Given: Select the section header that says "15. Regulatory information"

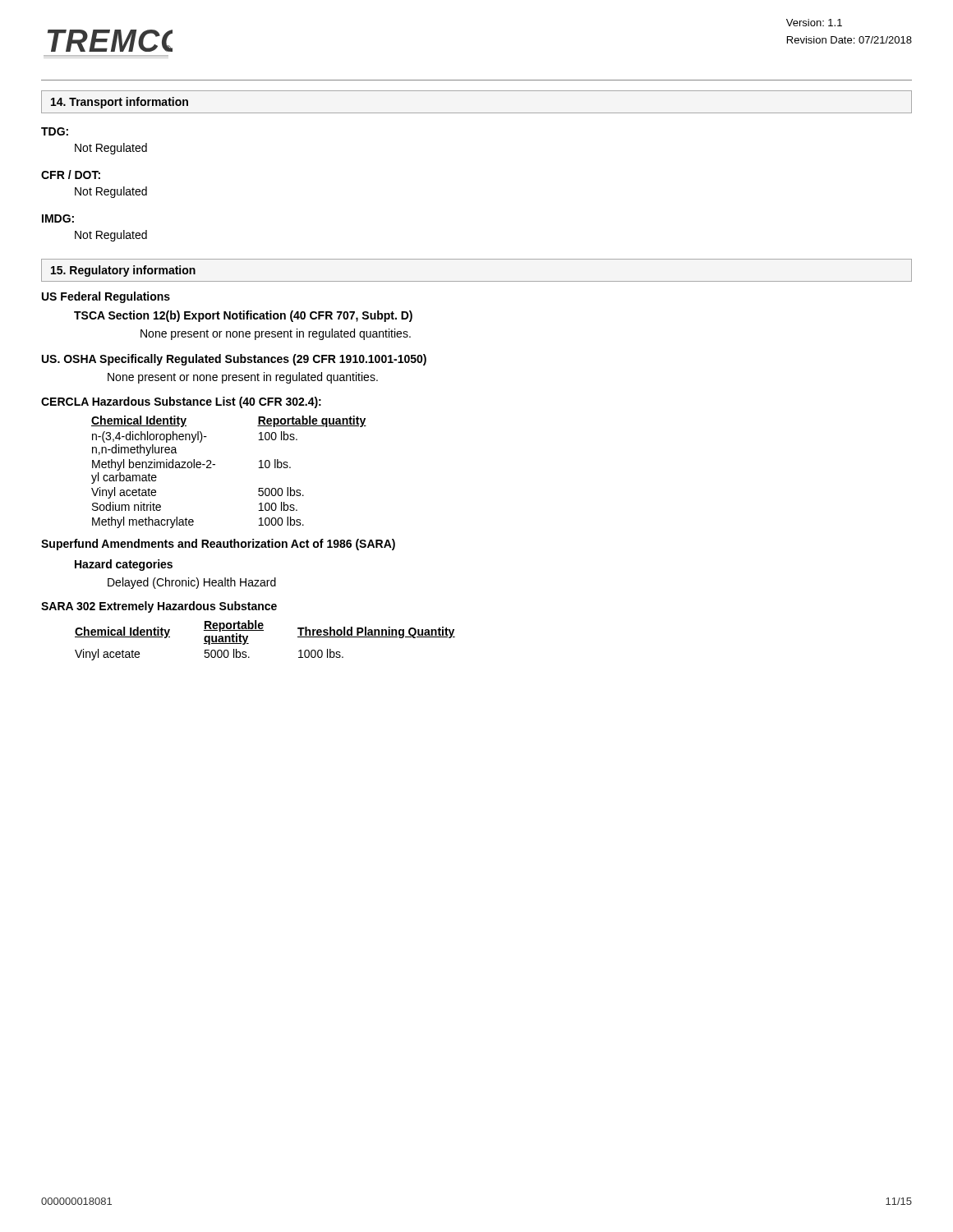Looking at the screenshot, I should click(x=123, y=270).
